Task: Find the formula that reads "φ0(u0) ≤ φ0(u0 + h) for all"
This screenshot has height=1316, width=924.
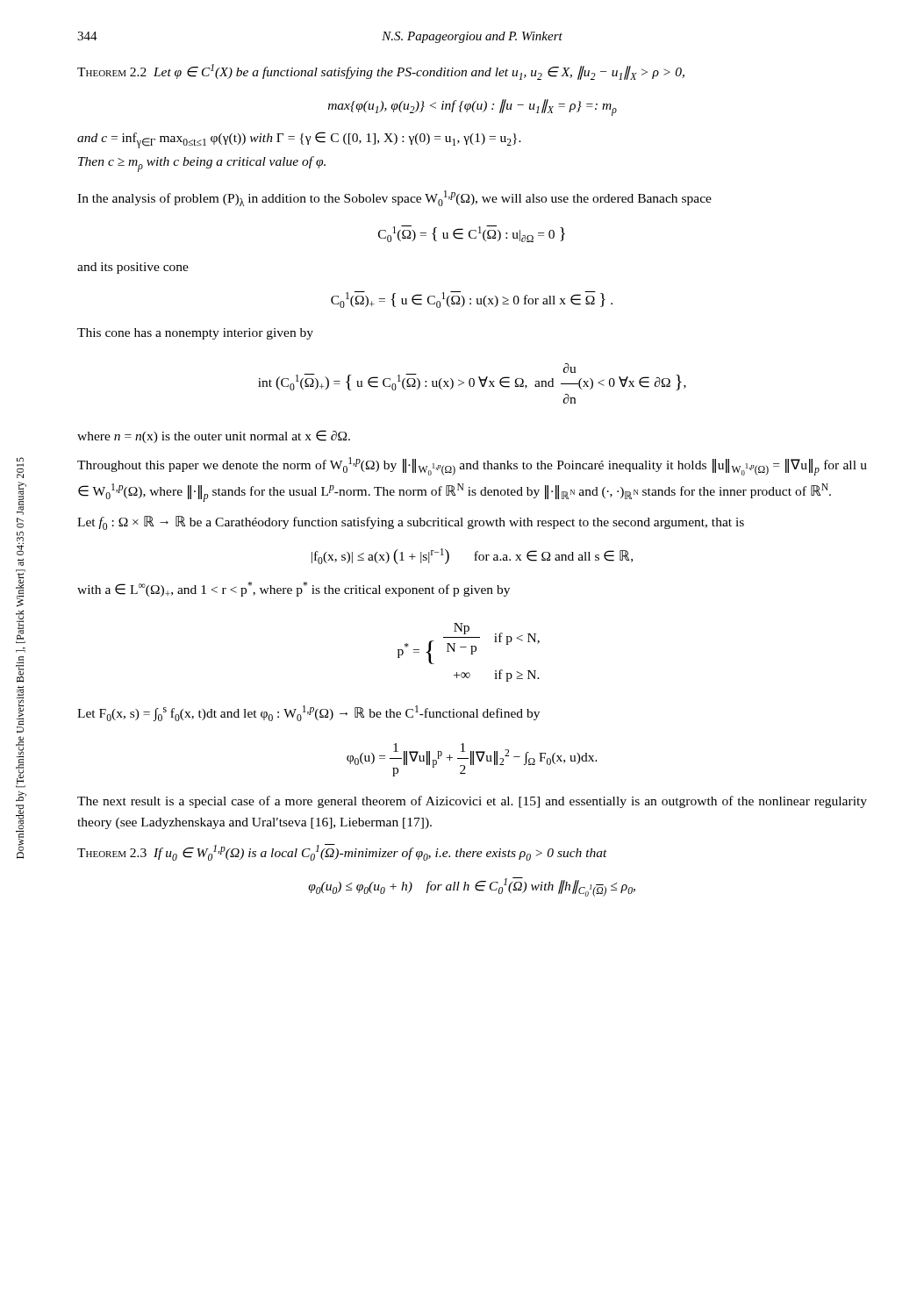Action: click(x=472, y=888)
